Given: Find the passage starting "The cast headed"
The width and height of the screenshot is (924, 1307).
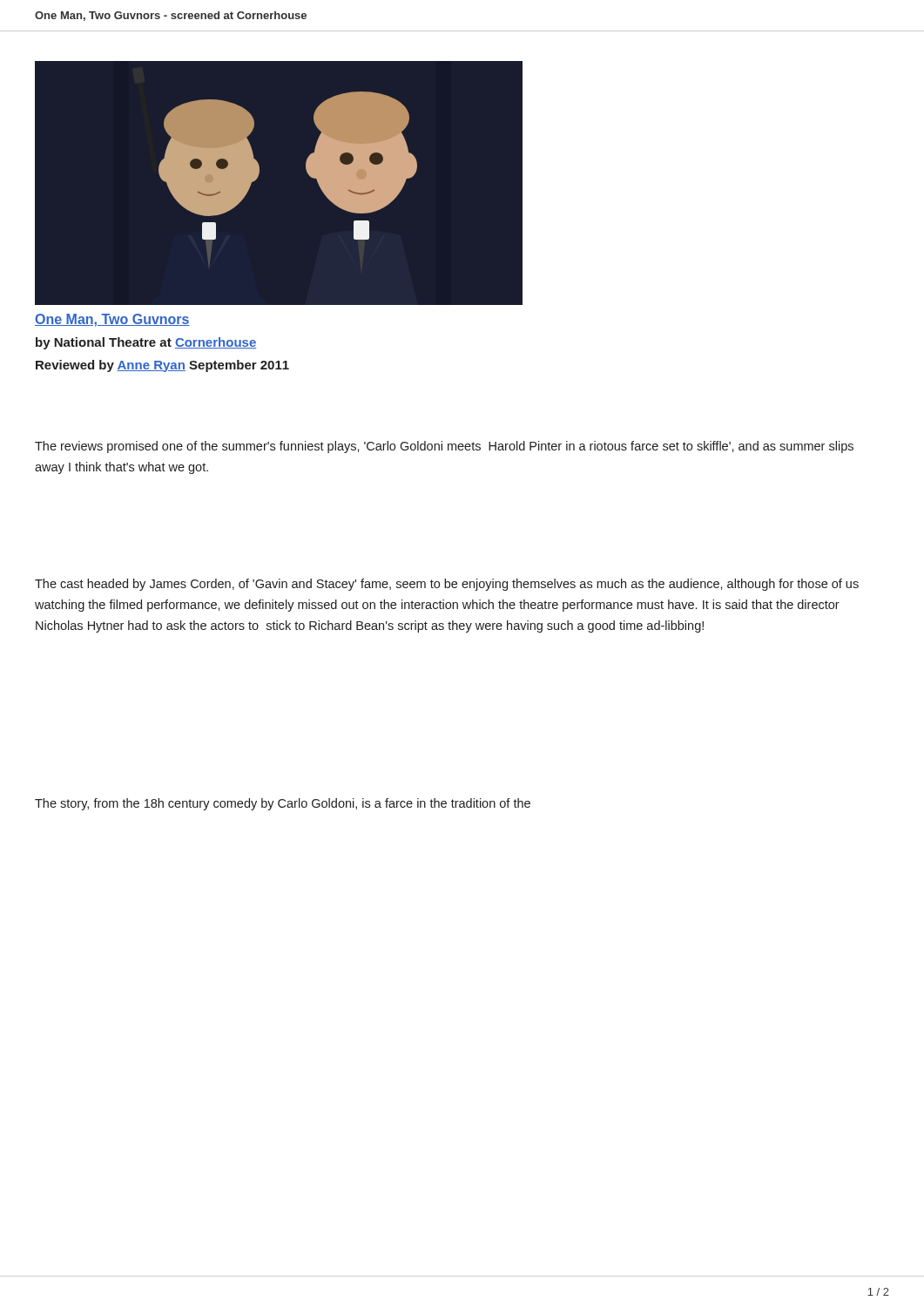Looking at the screenshot, I should click(447, 604).
